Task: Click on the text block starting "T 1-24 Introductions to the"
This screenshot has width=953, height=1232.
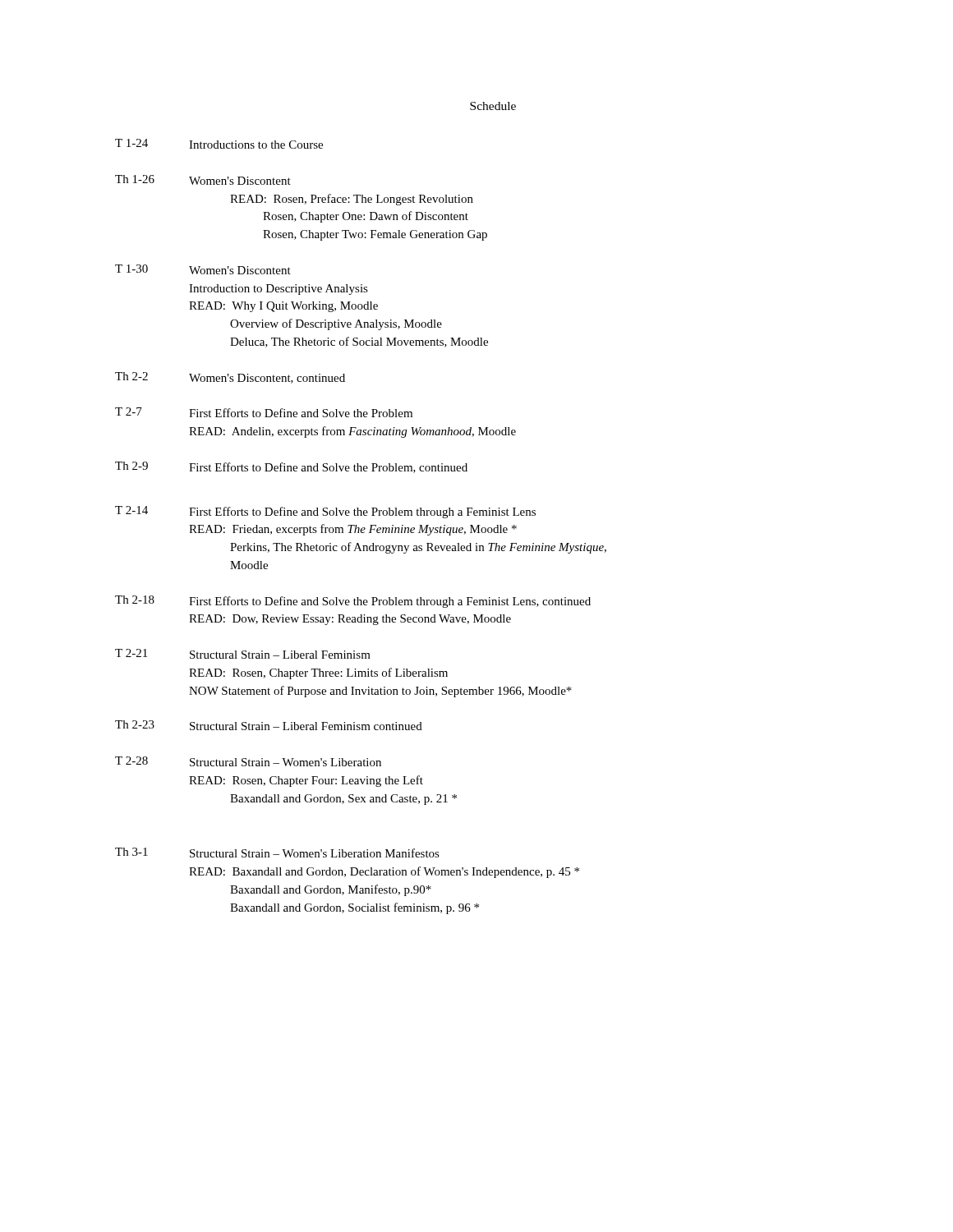Action: click(219, 144)
